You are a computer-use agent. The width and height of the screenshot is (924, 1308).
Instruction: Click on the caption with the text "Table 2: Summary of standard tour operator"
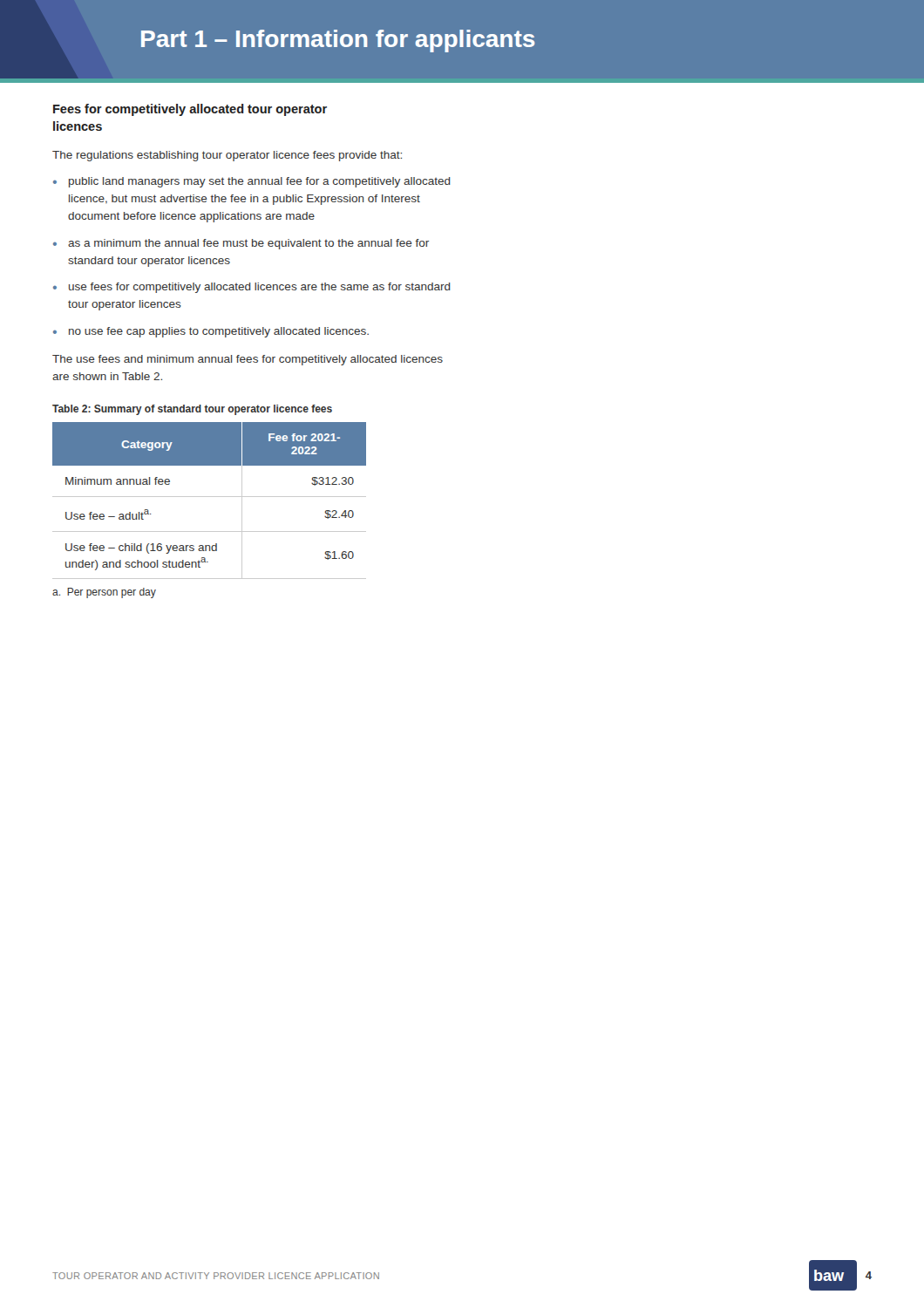[192, 409]
